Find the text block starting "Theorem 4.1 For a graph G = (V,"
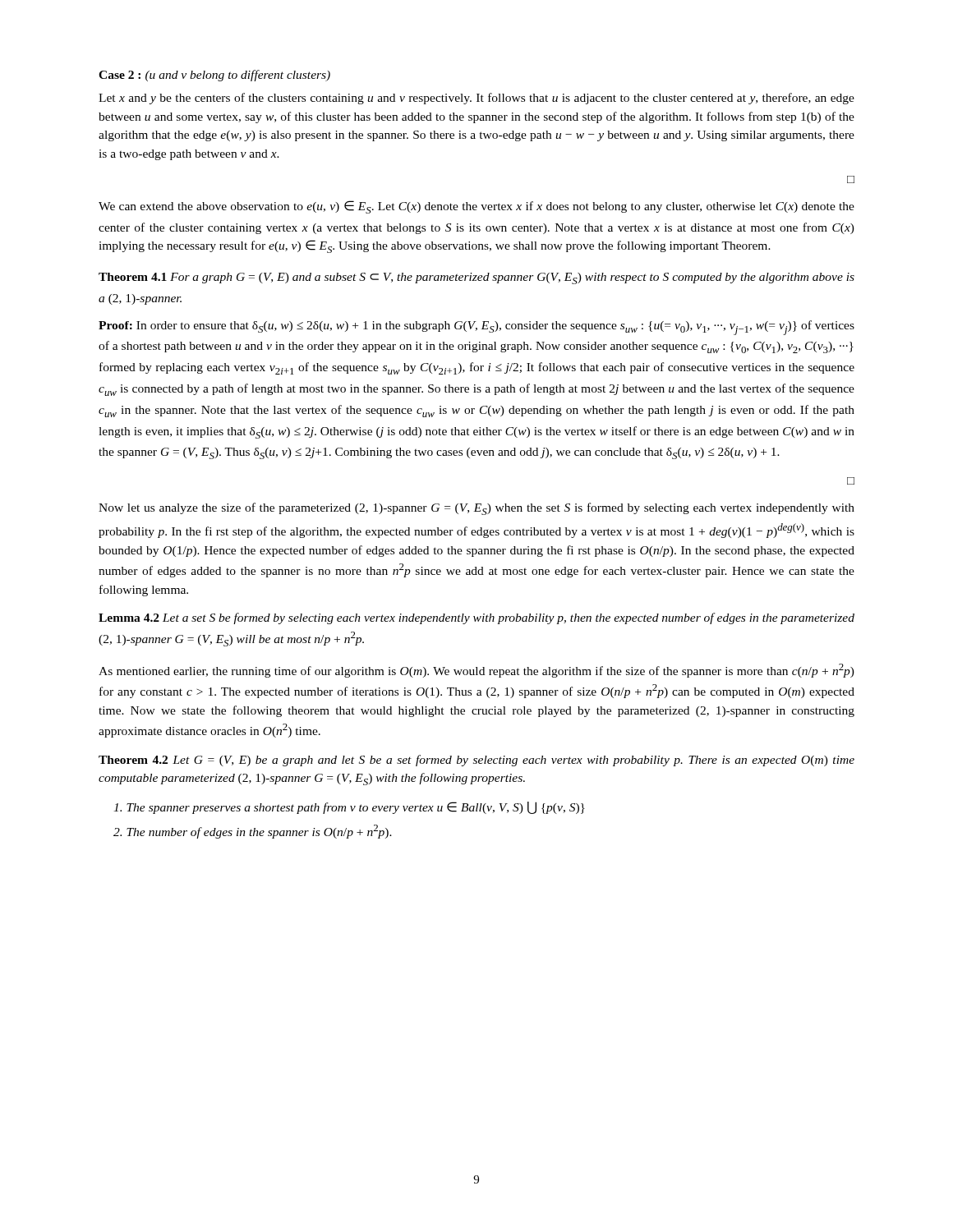The width and height of the screenshot is (953, 1232). tap(476, 288)
